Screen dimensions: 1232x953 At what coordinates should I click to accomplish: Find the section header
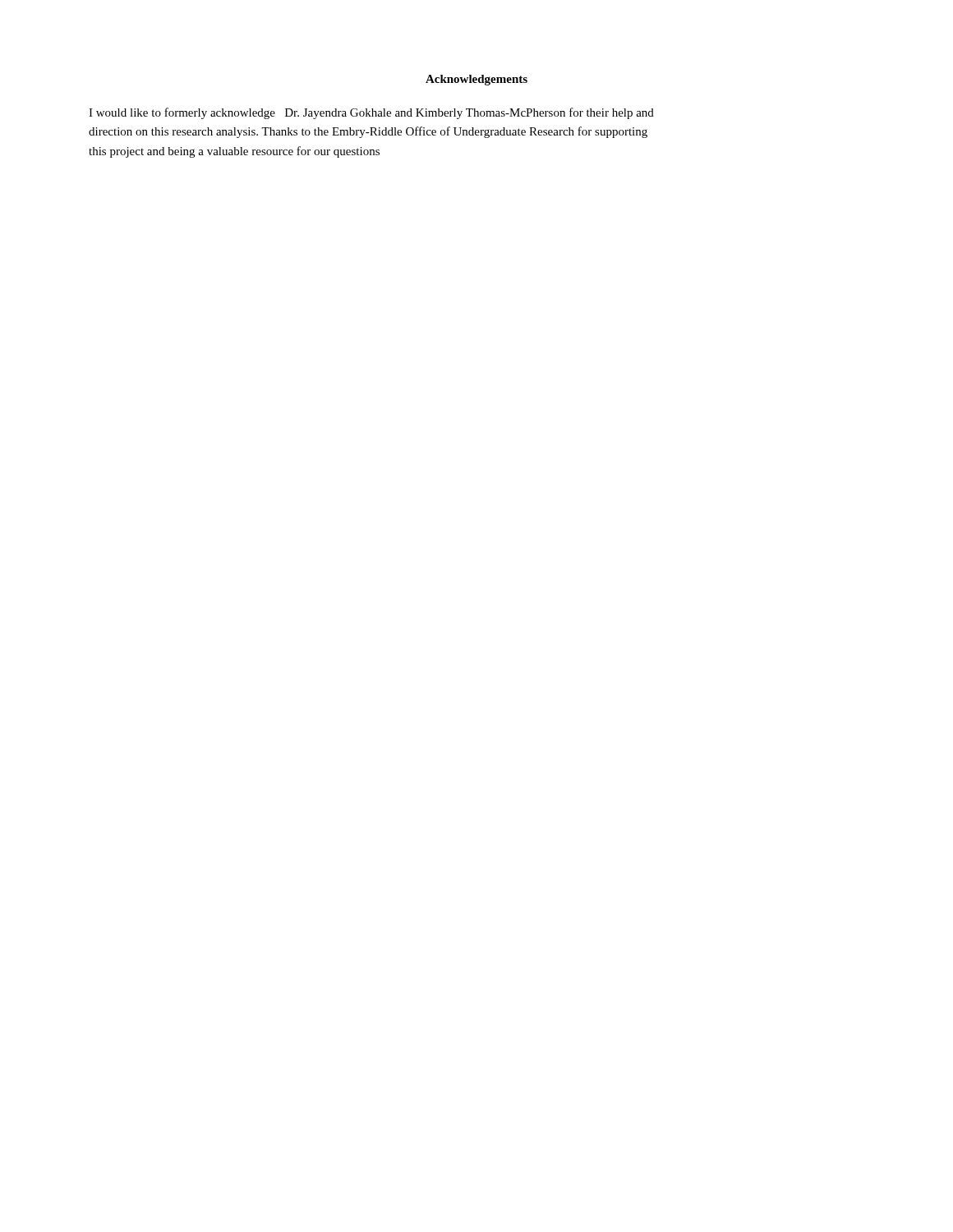click(476, 79)
